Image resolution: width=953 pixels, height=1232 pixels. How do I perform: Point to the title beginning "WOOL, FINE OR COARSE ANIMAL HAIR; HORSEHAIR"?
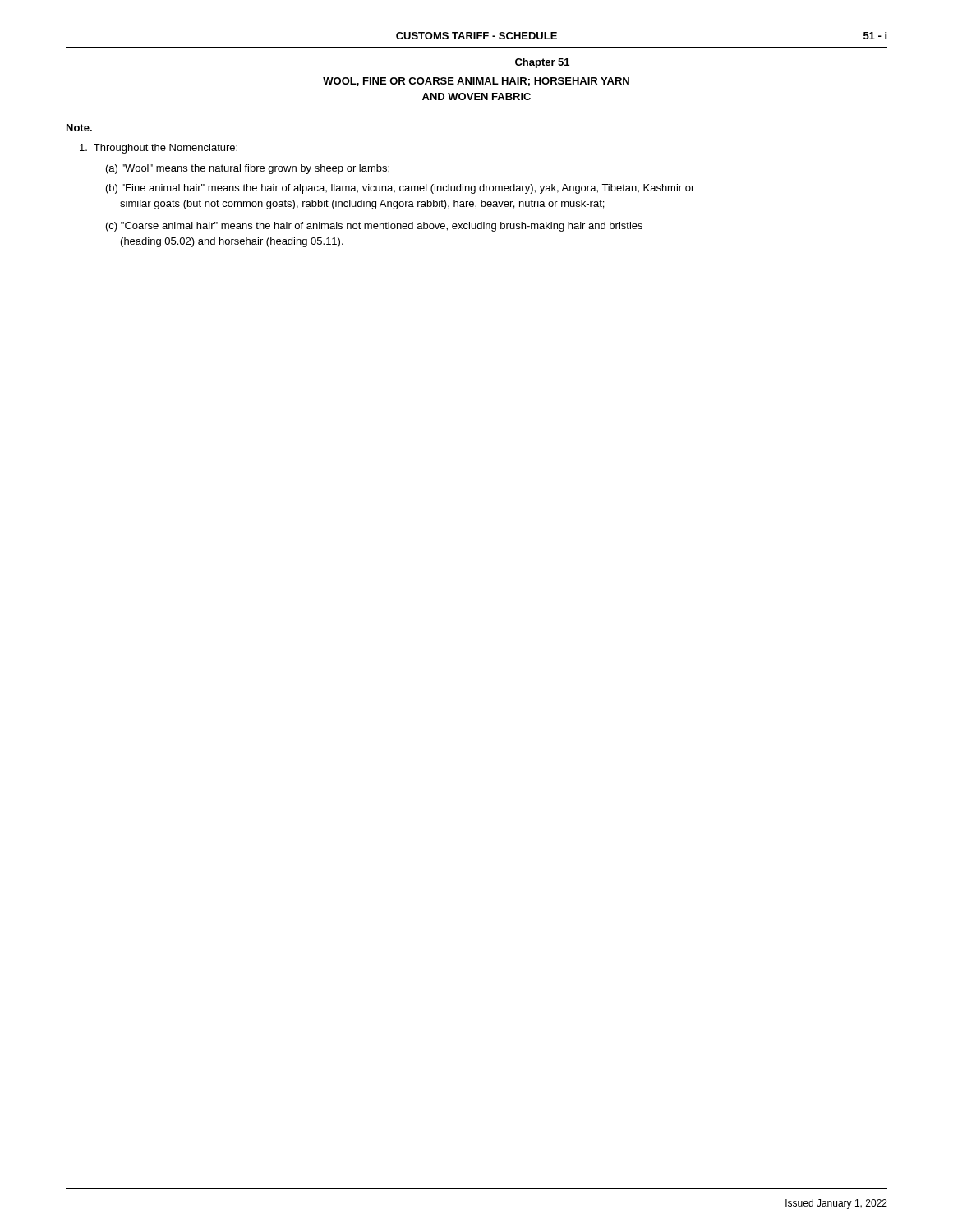[x=476, y=89]
